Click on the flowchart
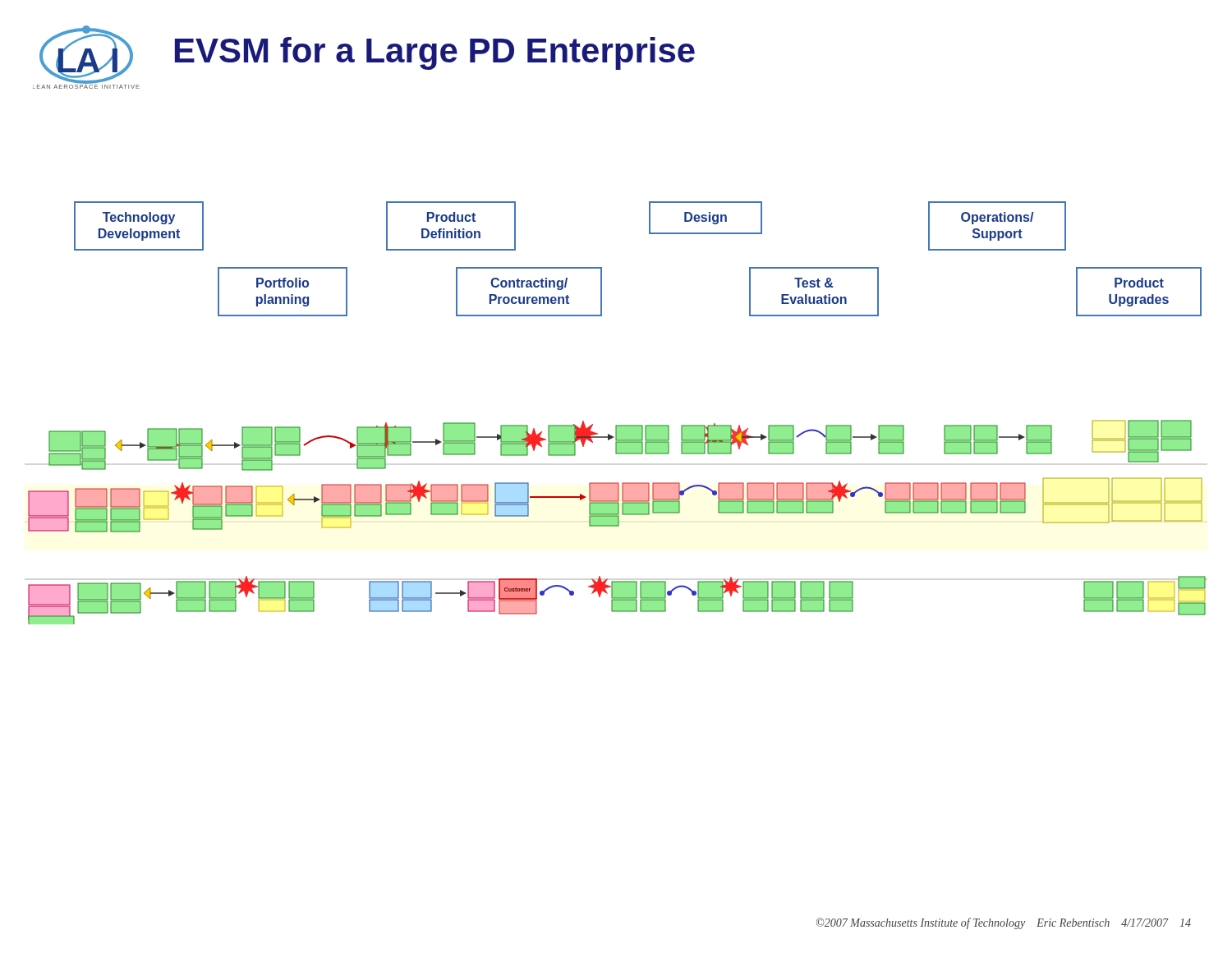Image resolution: width=1232 pixels, height=953 pixels. pos(616,505)
